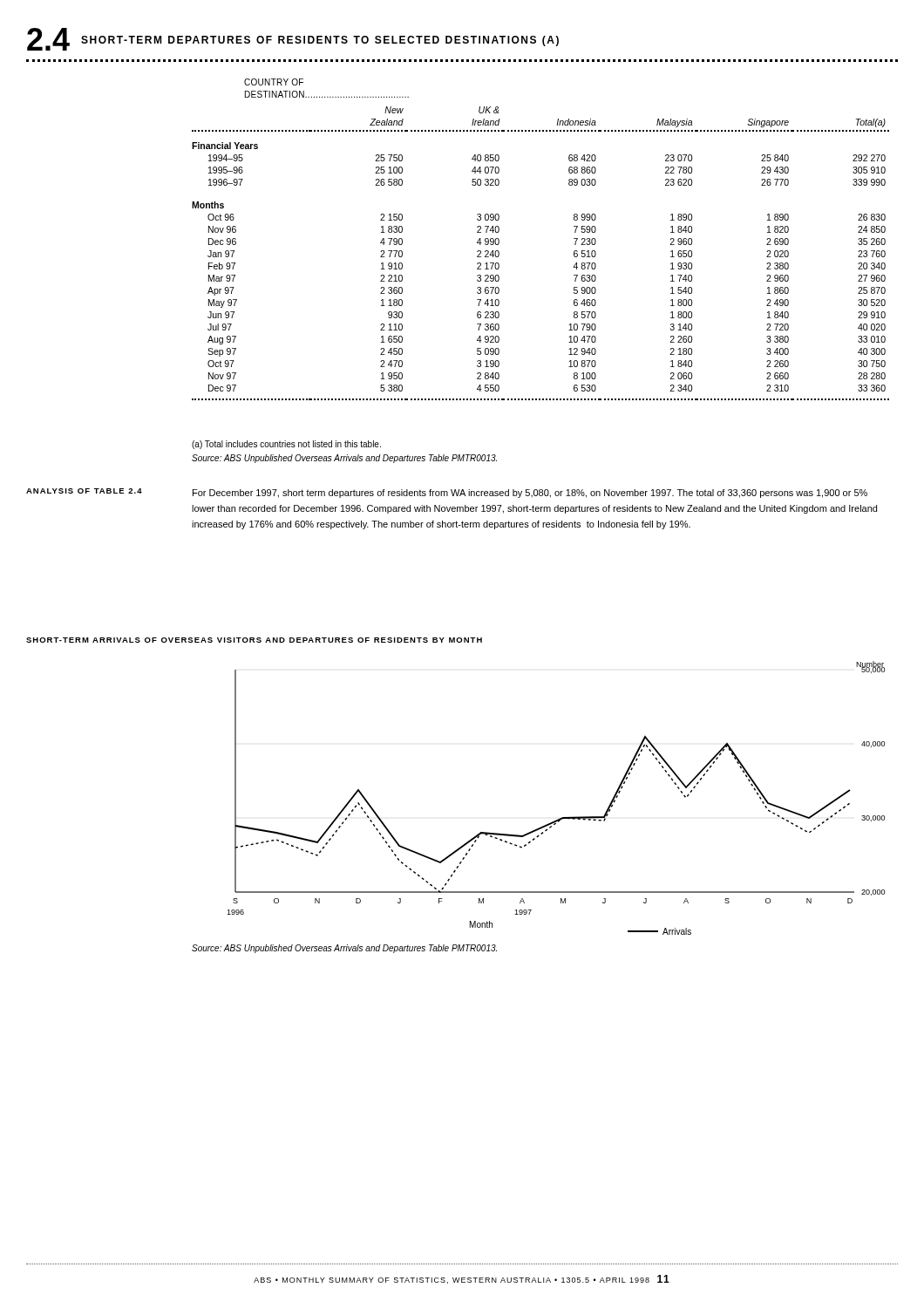Click on the footnote with the text "(a) Total includes"
Image resolution: width=924 pixels, height=1308 pixels.
coord(287,444)
